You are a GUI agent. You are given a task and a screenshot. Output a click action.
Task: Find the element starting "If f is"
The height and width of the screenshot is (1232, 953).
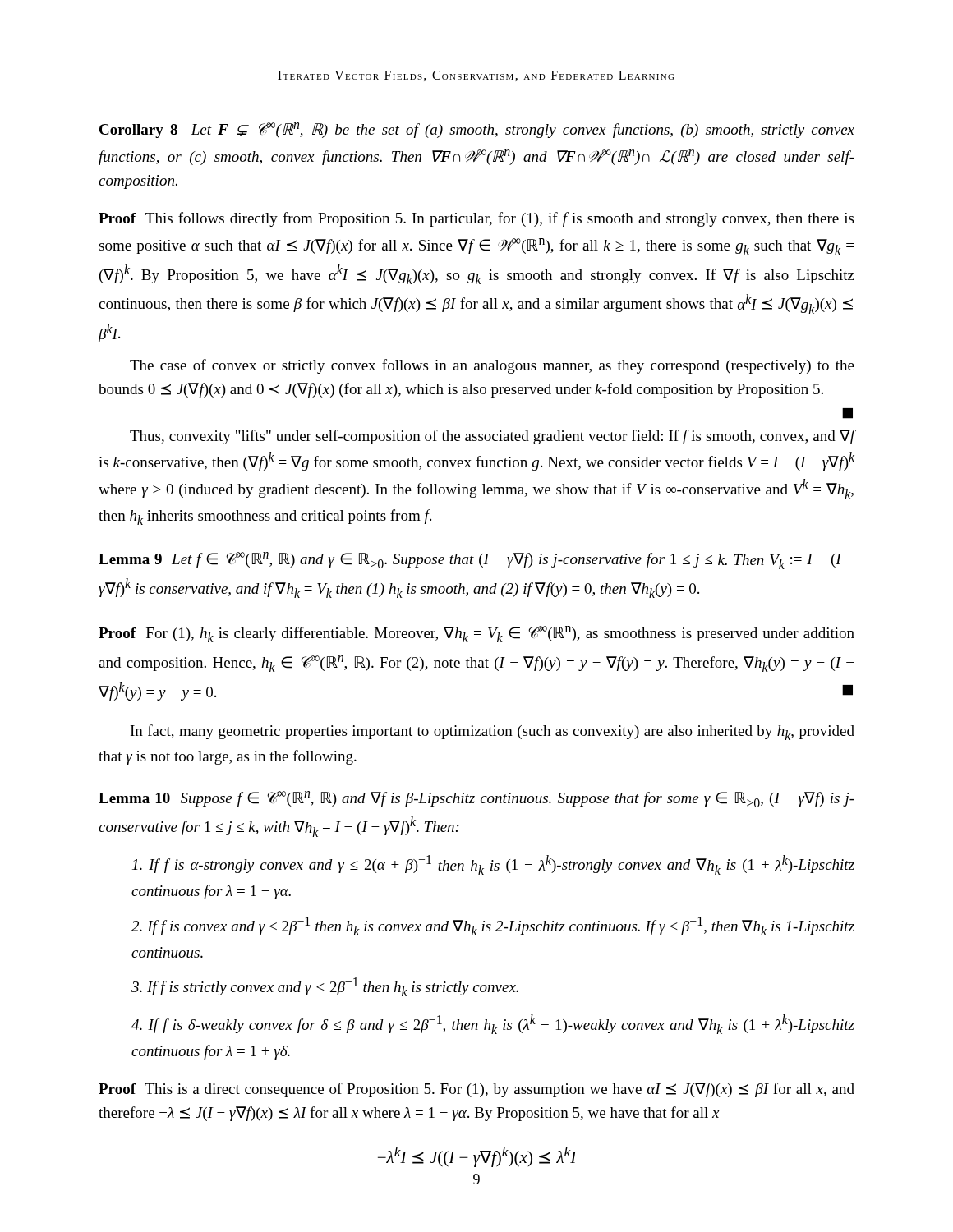pyautogui.click(x=493, y=876)
